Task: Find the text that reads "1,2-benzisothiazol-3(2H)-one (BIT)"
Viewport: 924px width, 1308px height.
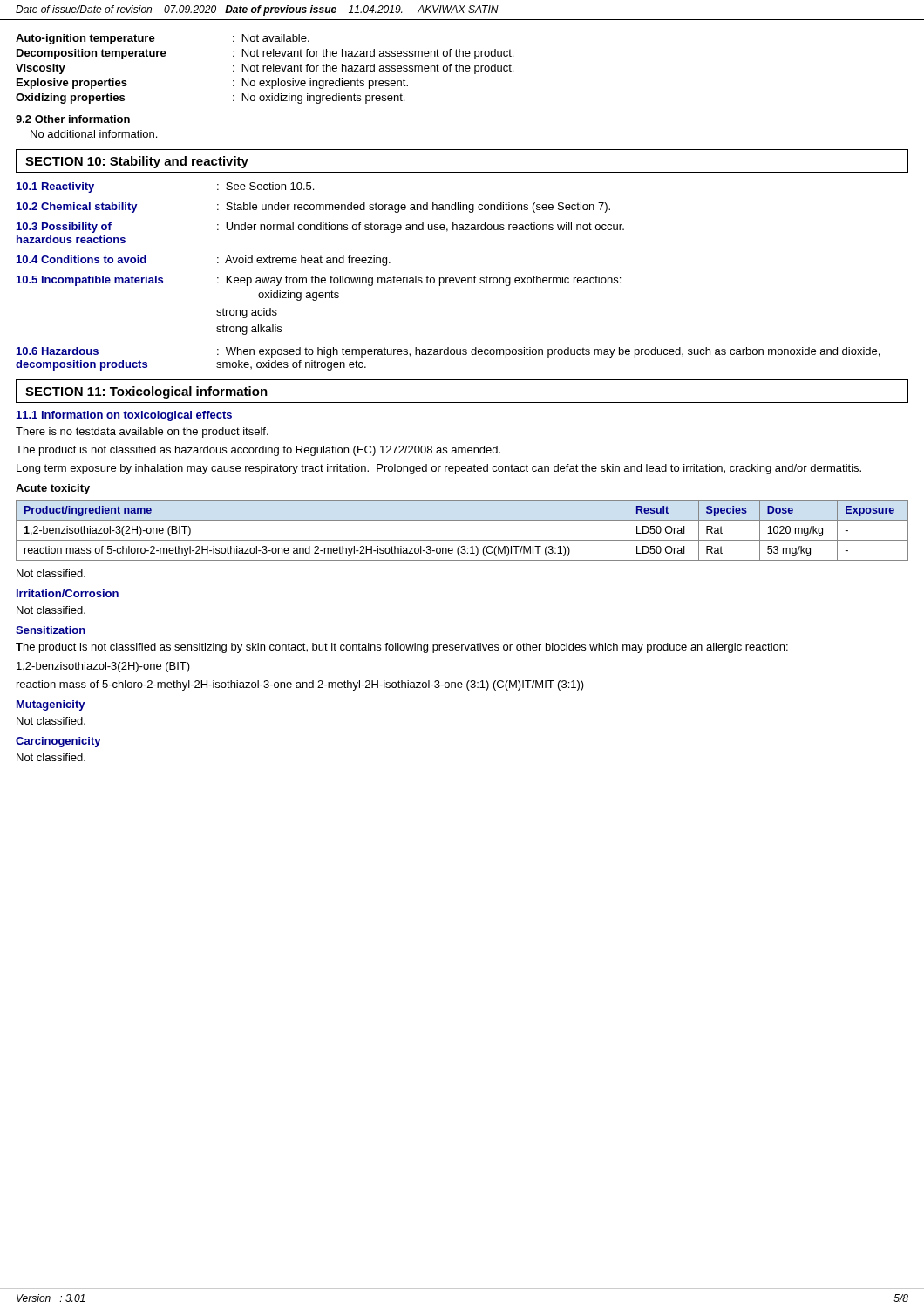Action: click(x=103, y=666)
